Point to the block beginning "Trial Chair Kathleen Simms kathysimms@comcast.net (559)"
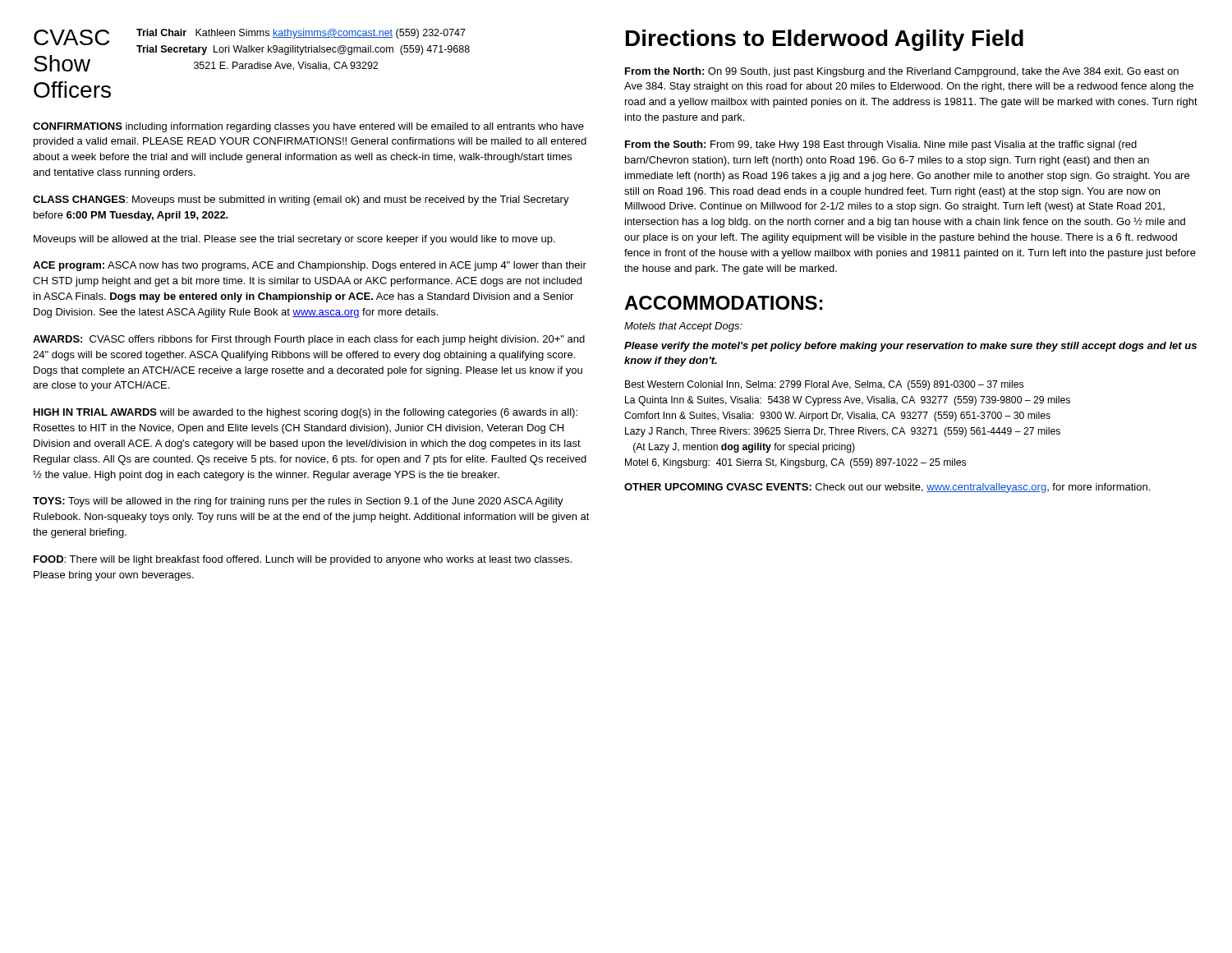This screenshot has height=953, width=1232. [x=303, y=49]
